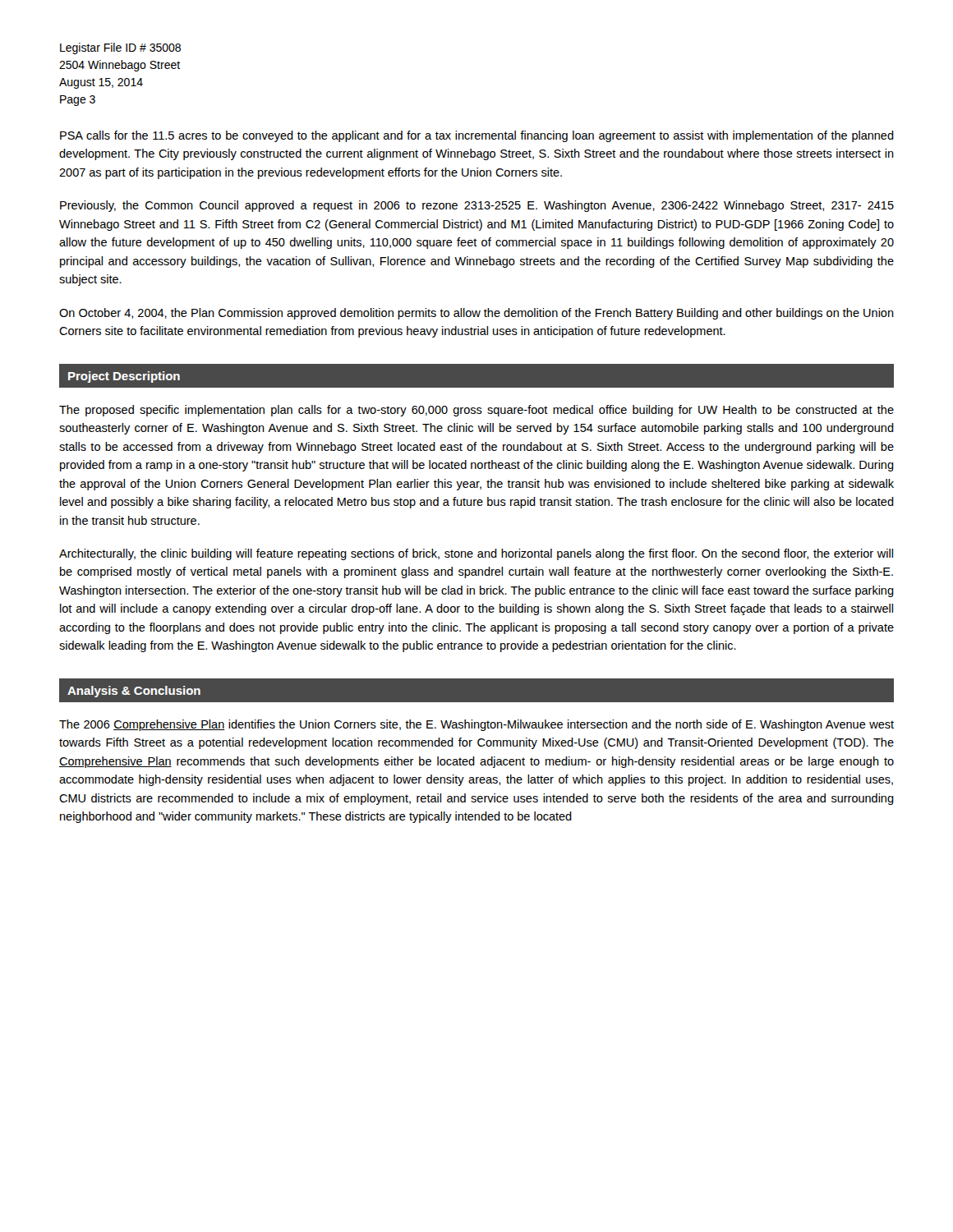Screen dimensions: 1232x953
Task: Click where it says "Project Description"
Action: click(x=124, y=376)
